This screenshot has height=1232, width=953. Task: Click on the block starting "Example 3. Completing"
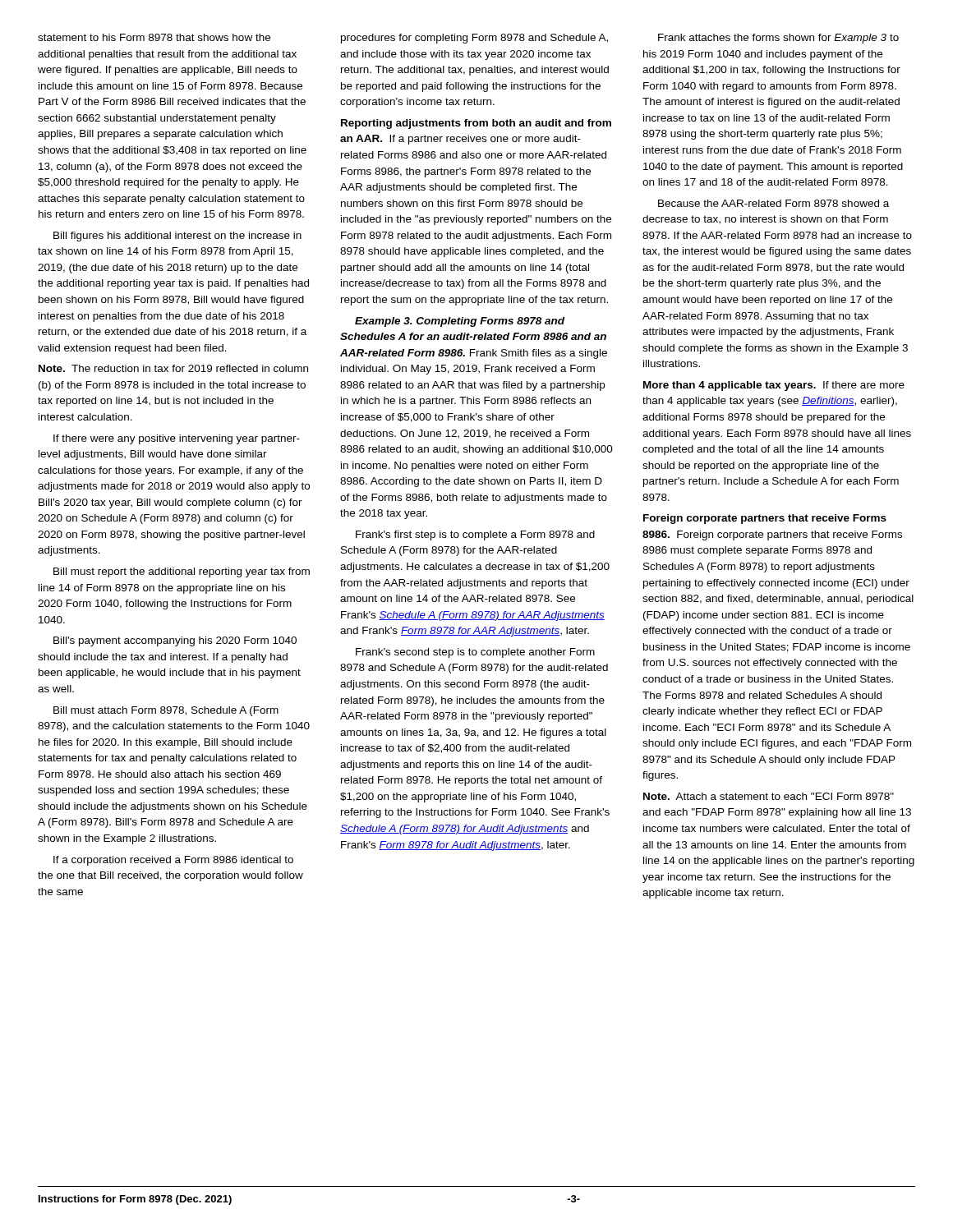point(476,417)
